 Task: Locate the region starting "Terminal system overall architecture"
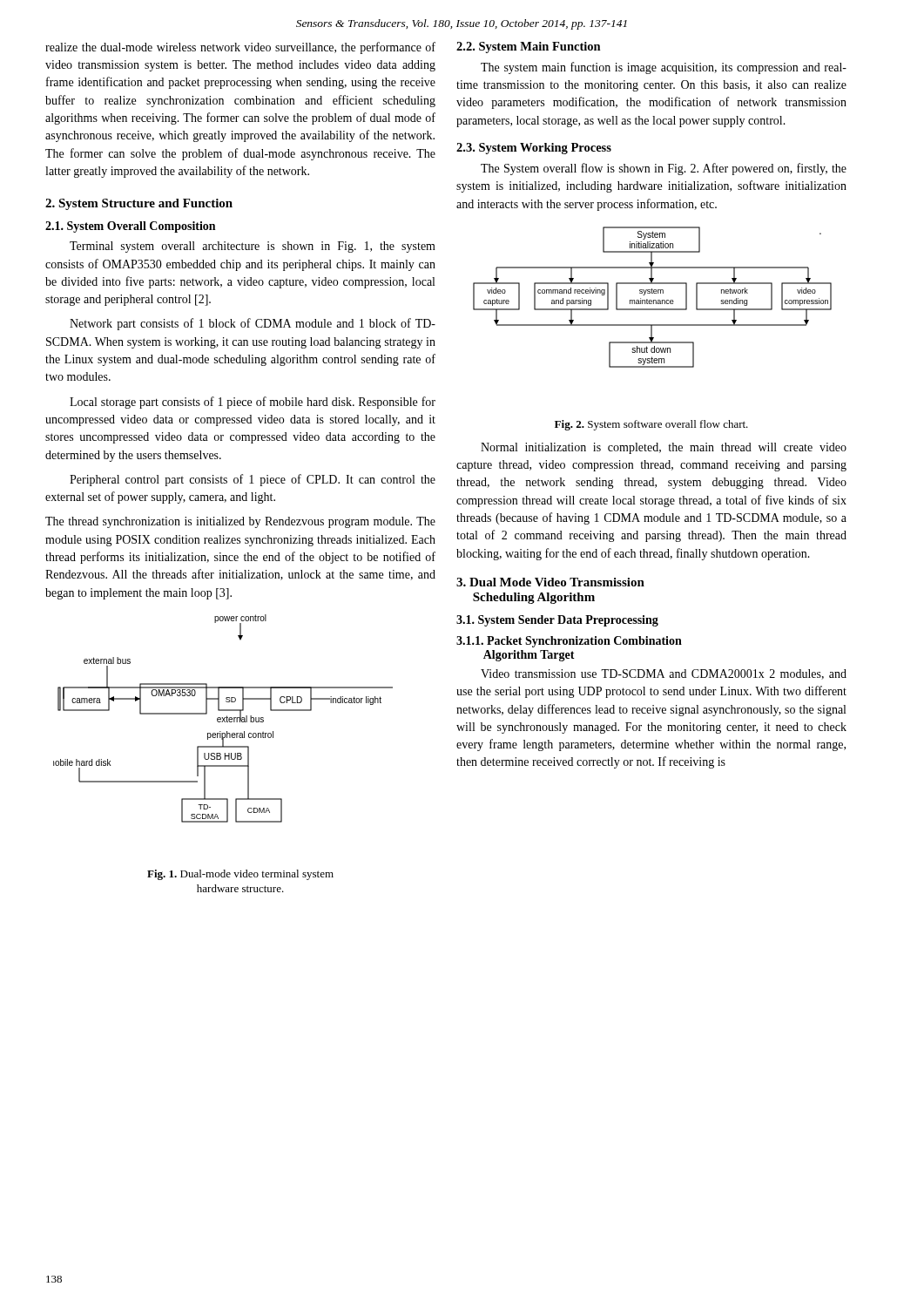pyautogui.click(x=240, y=420)
